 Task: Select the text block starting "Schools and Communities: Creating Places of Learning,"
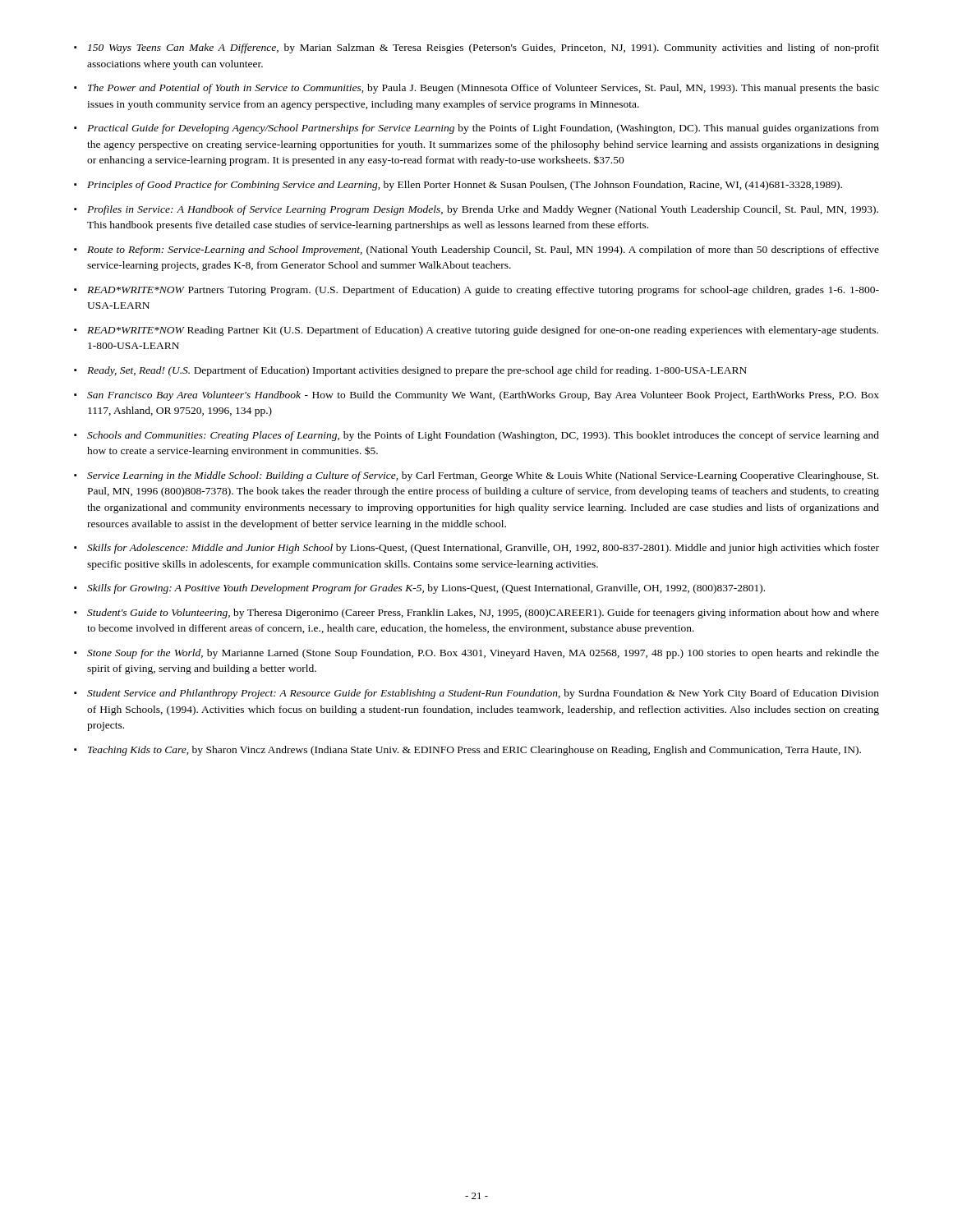tap(483, 443)
